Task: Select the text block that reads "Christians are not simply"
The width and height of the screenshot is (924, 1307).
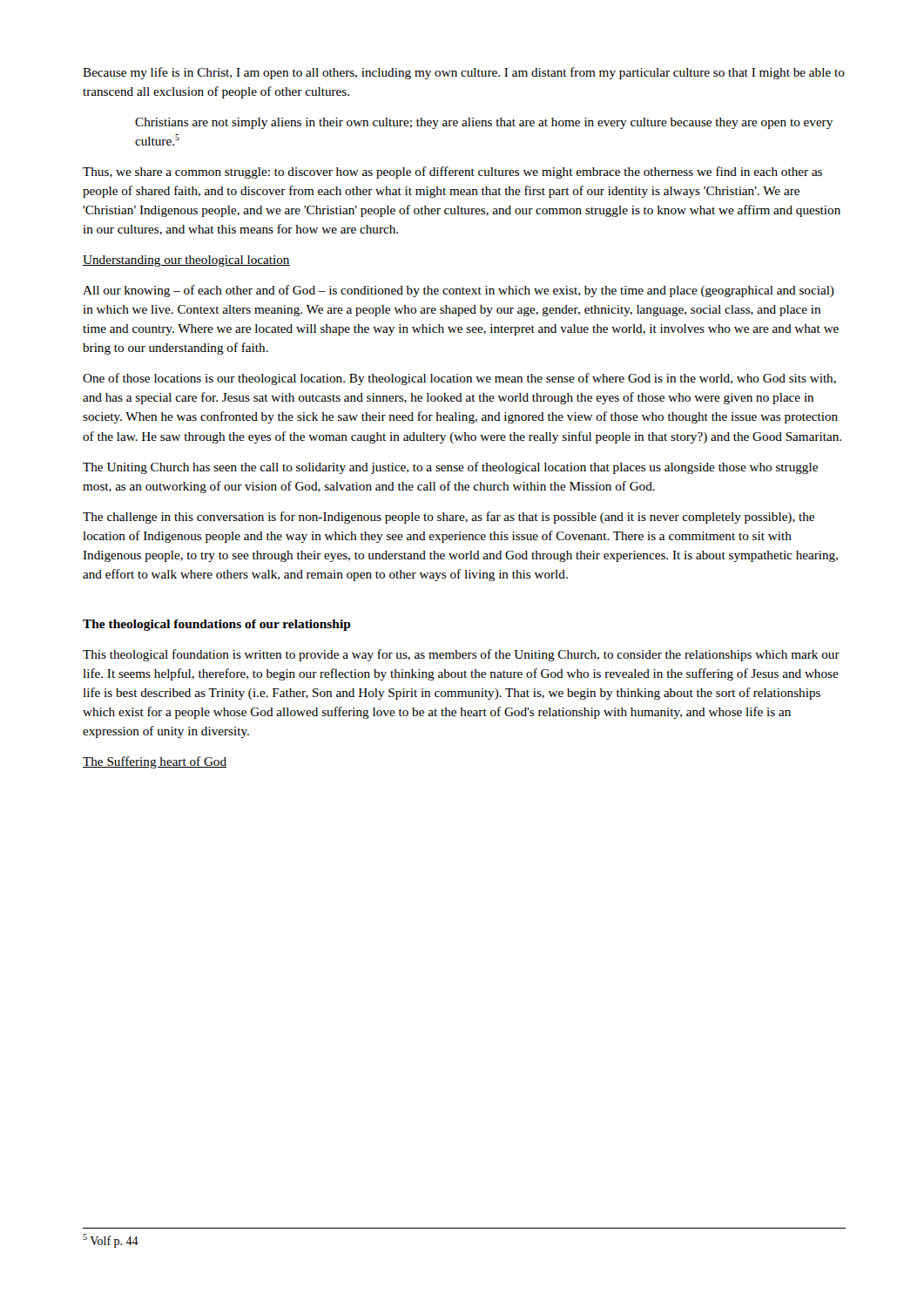Action: [490, 132]
